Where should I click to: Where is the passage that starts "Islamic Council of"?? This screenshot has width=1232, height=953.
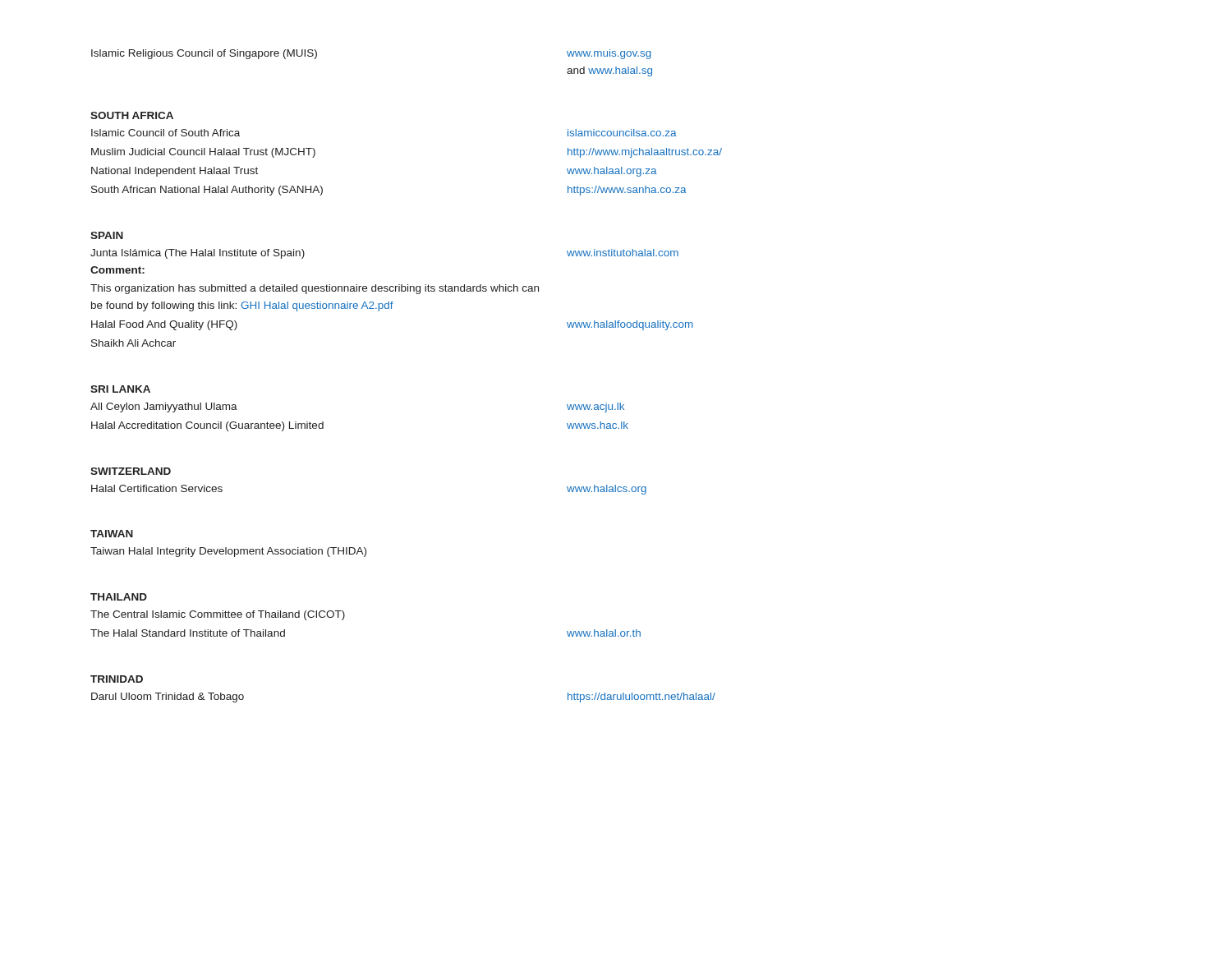[165, 133]
